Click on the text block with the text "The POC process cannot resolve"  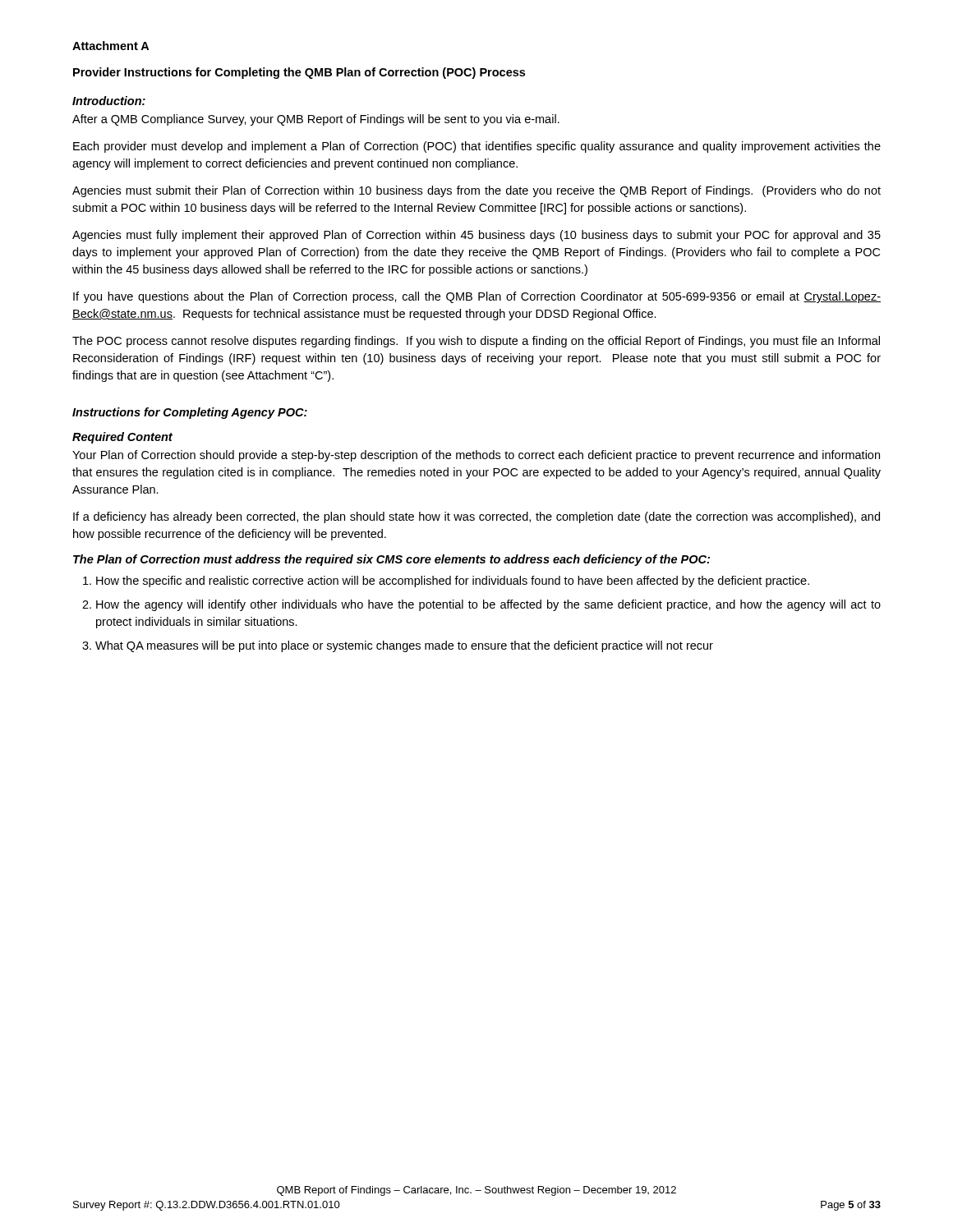tap(476, 359)
